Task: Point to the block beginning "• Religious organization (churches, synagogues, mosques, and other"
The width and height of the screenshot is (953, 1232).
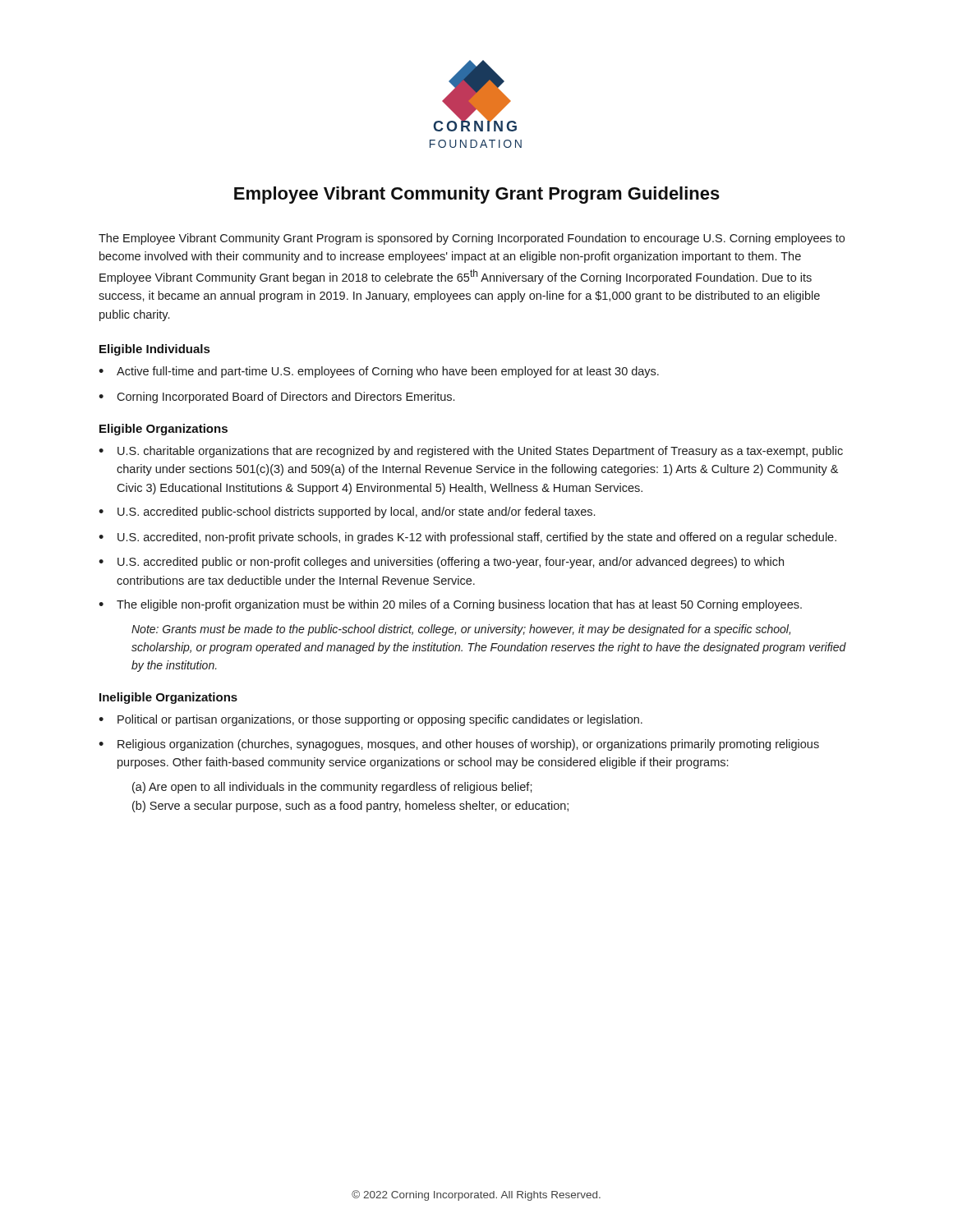Action: (x=476, y=753)
